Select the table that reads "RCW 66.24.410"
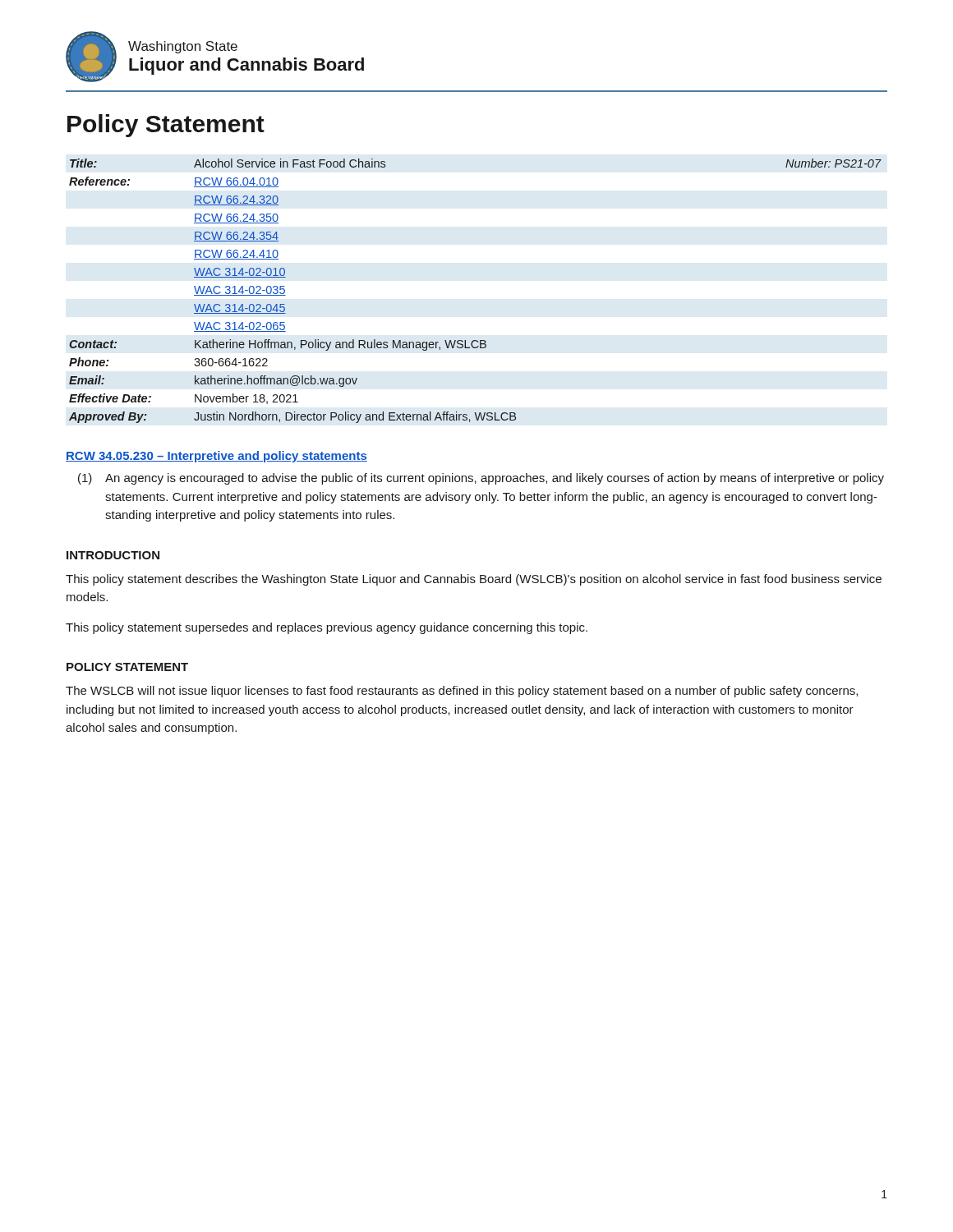This screenshot has height=1232, width=953. [476, 290]
